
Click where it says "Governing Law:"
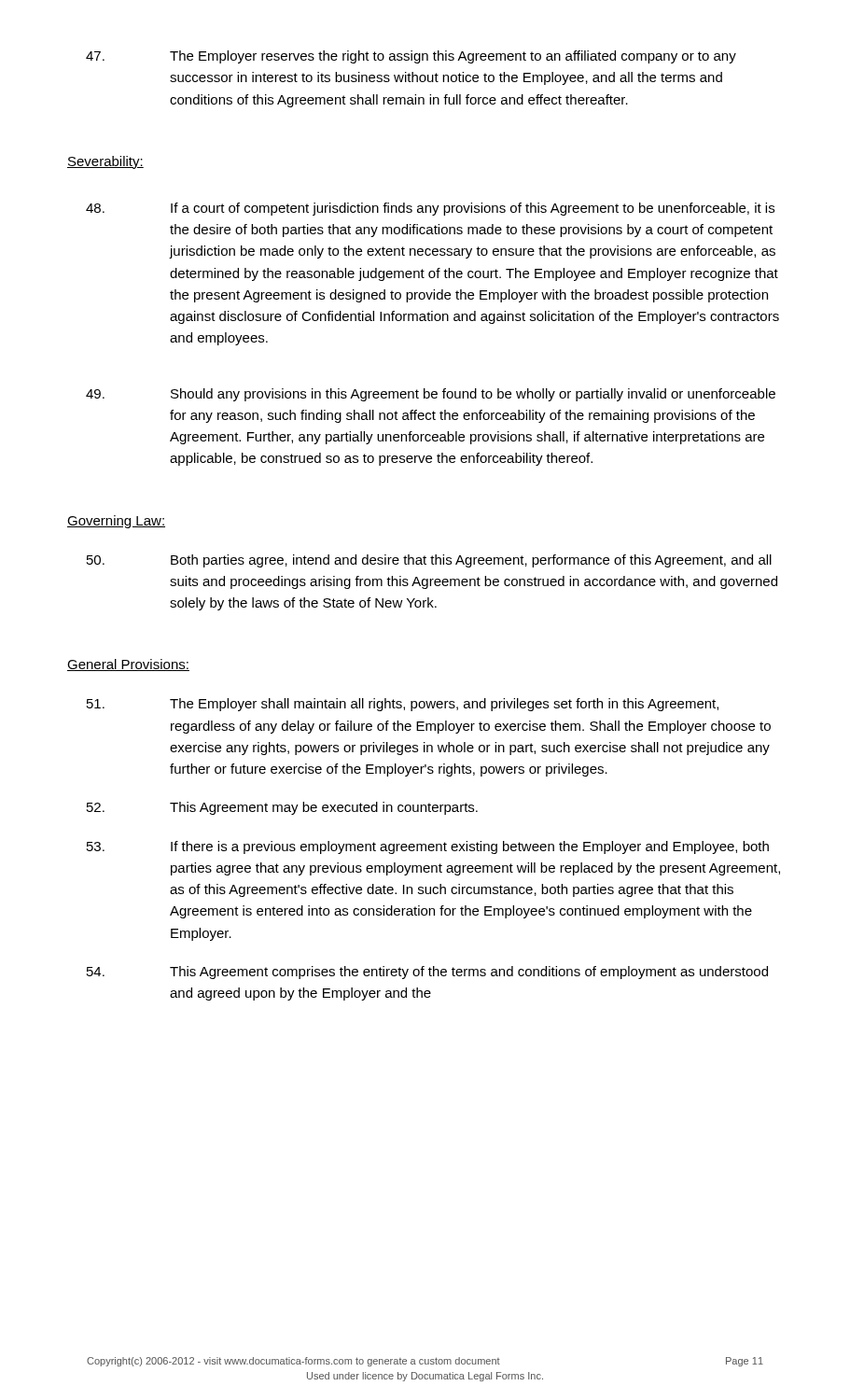[x=116, y=520]
